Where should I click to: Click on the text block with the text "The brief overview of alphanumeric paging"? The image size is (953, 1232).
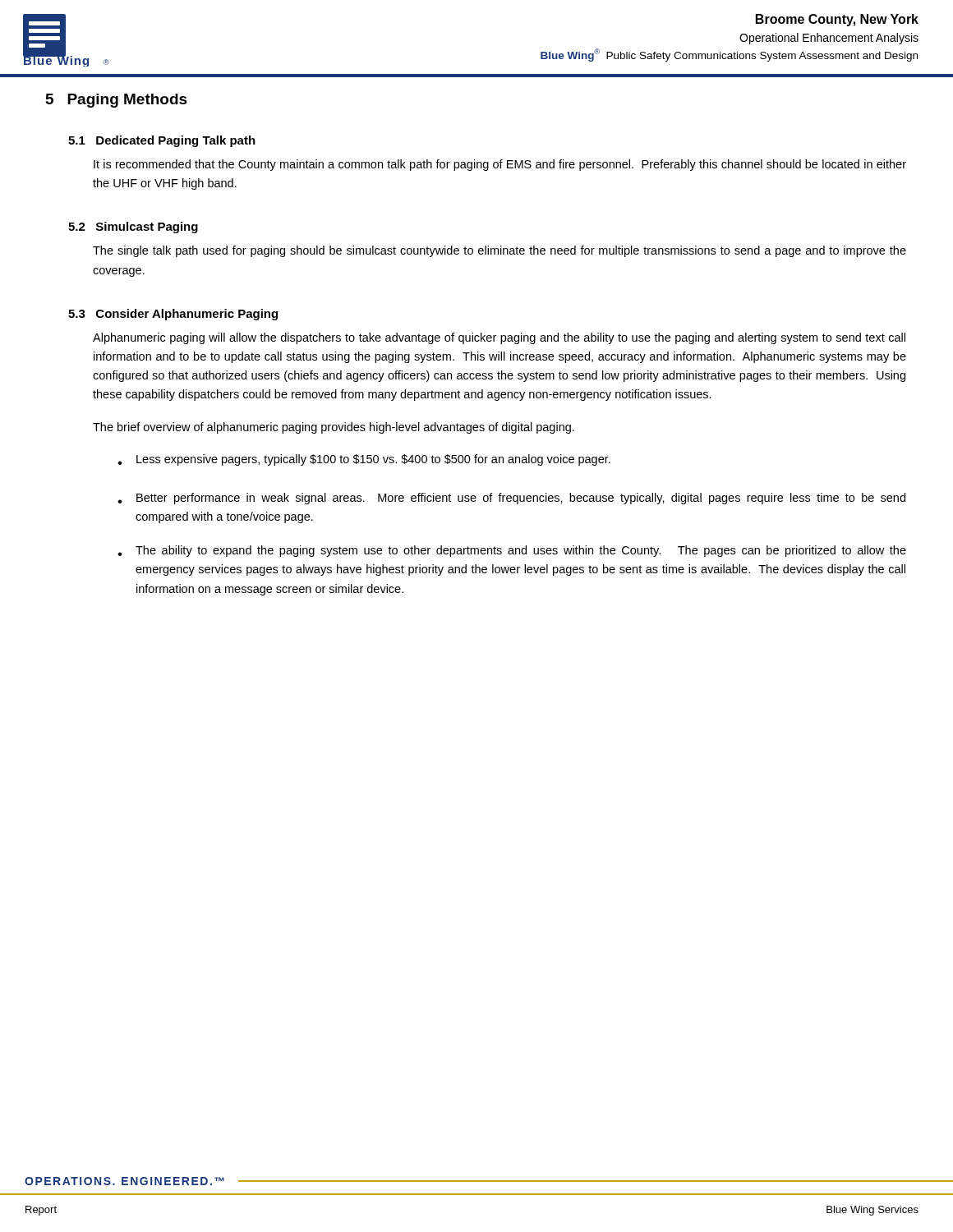point(334,427)
